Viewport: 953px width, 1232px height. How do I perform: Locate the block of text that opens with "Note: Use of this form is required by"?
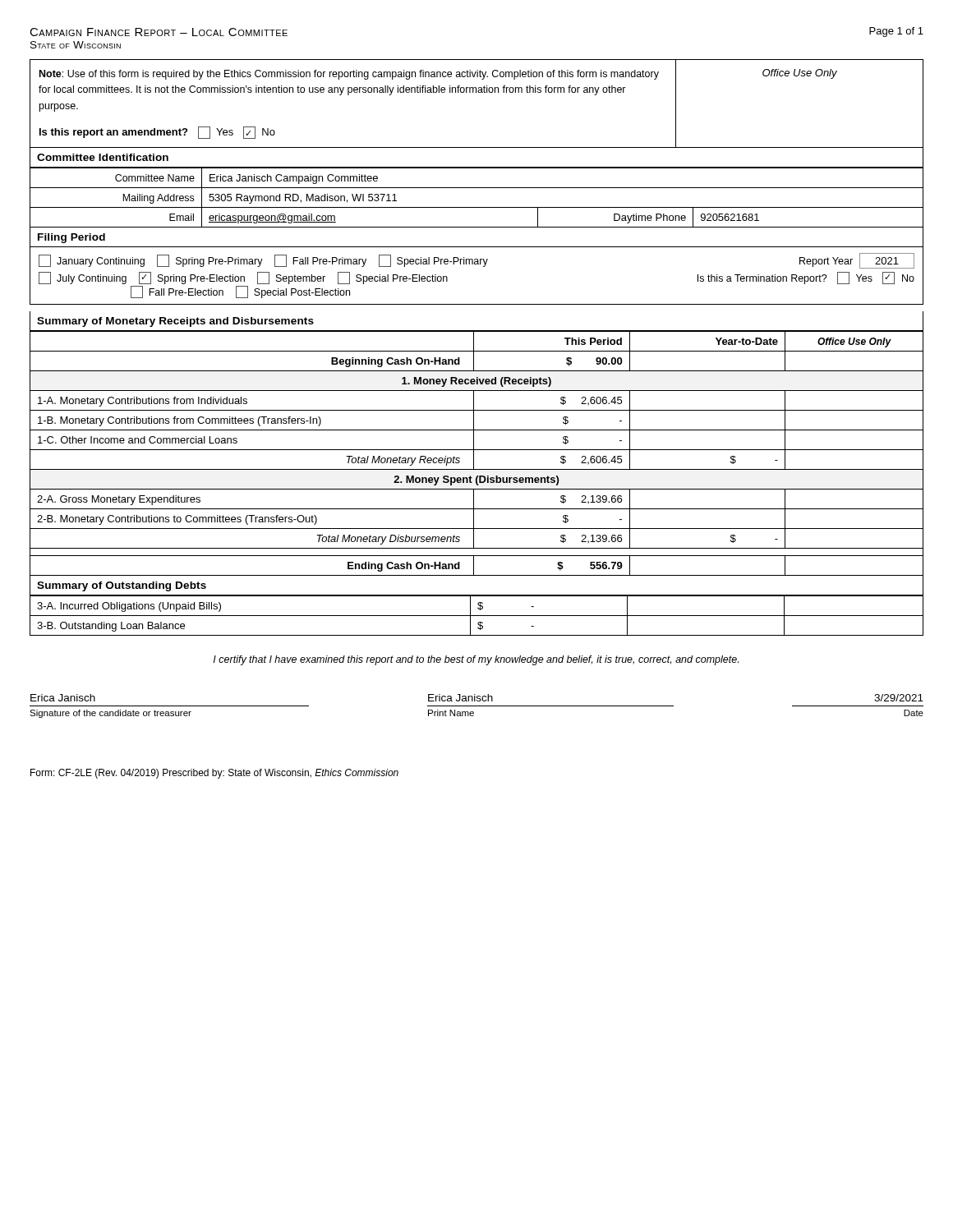[x=476, y=104]
